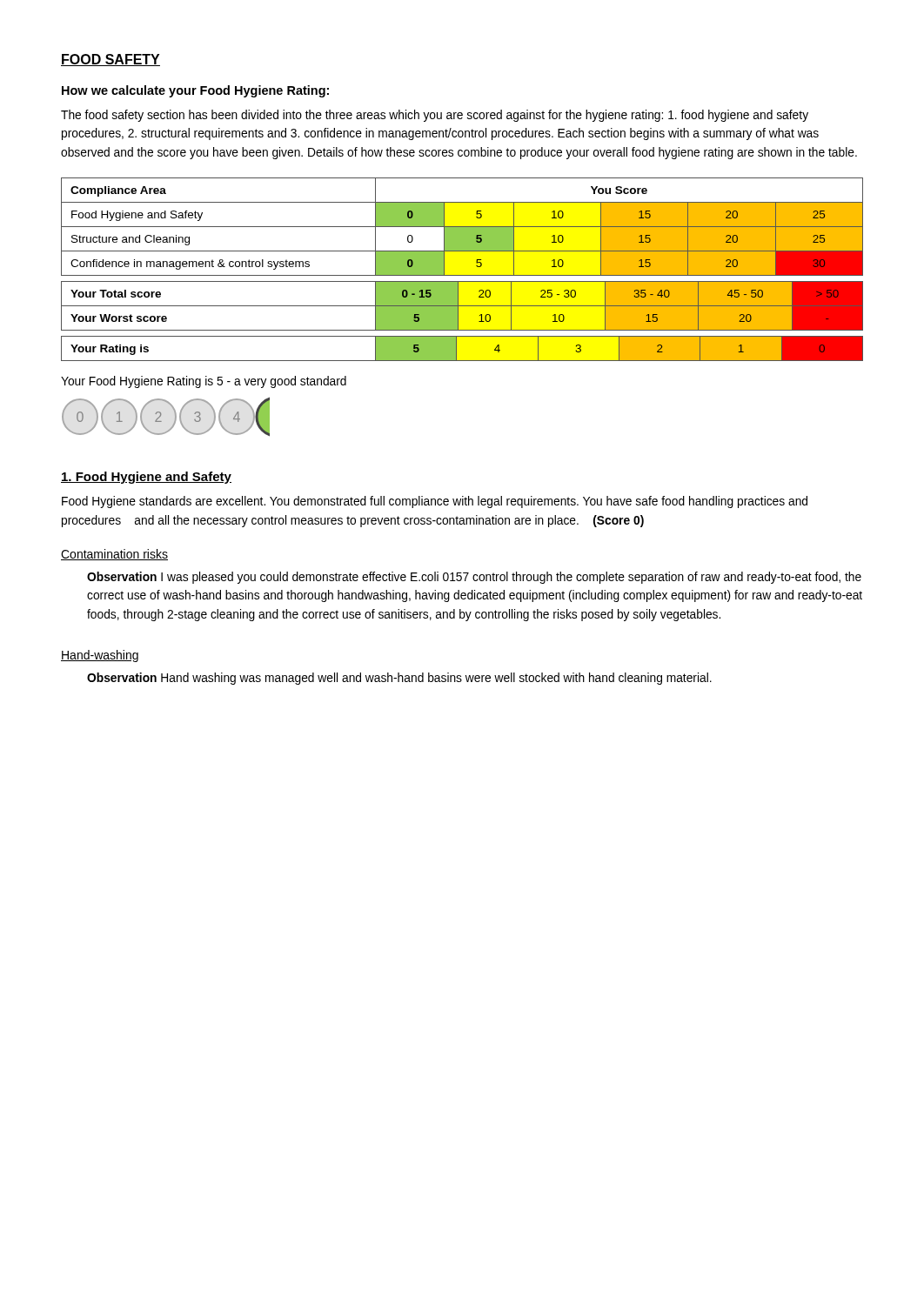Click on the text starting "1. Food Hygiene and Safety"
The height and width of the screenshot is (1305, 924).
[x=146, y=476]
